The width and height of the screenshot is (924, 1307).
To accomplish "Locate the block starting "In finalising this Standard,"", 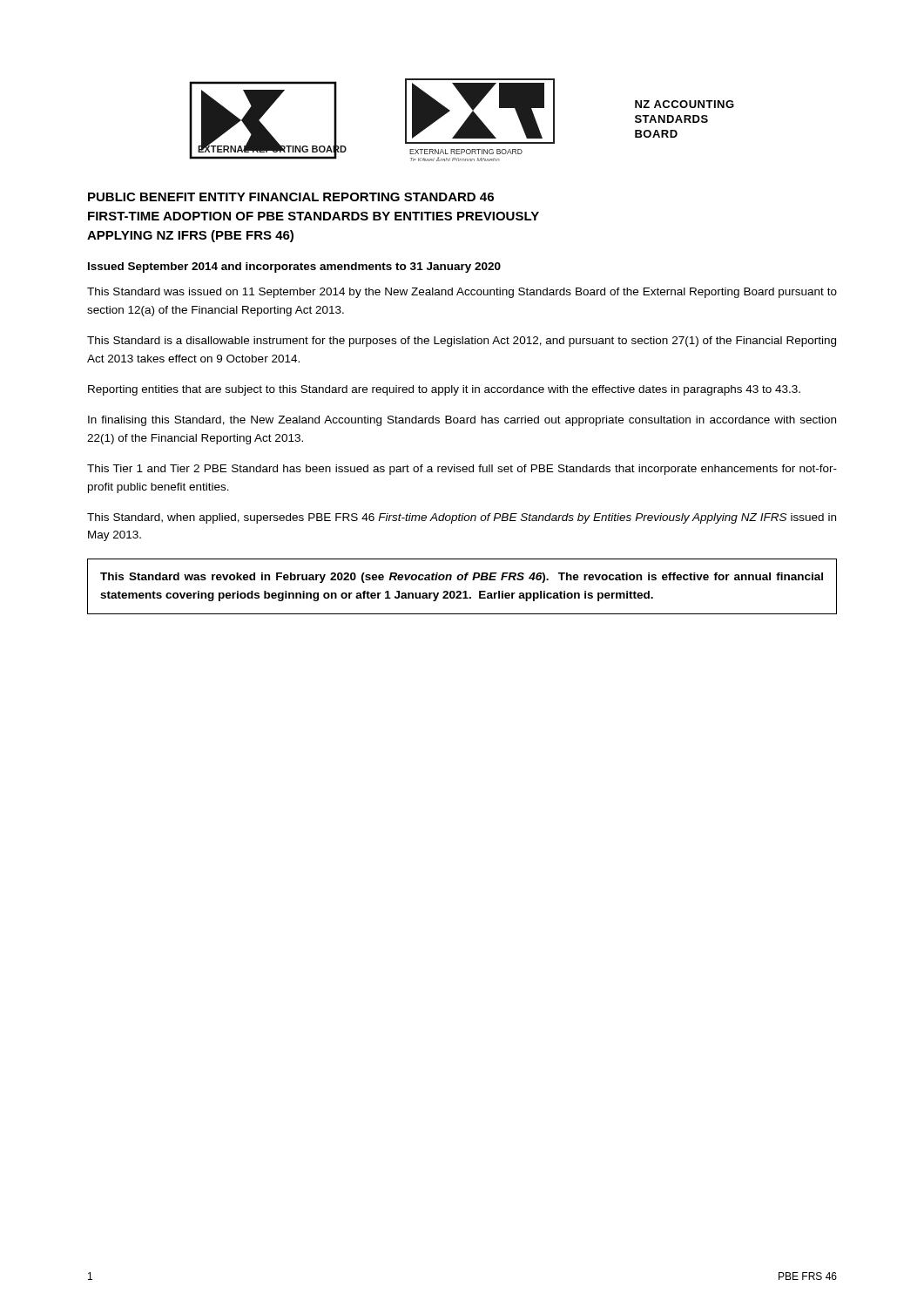I will click(x=462, y=429).
